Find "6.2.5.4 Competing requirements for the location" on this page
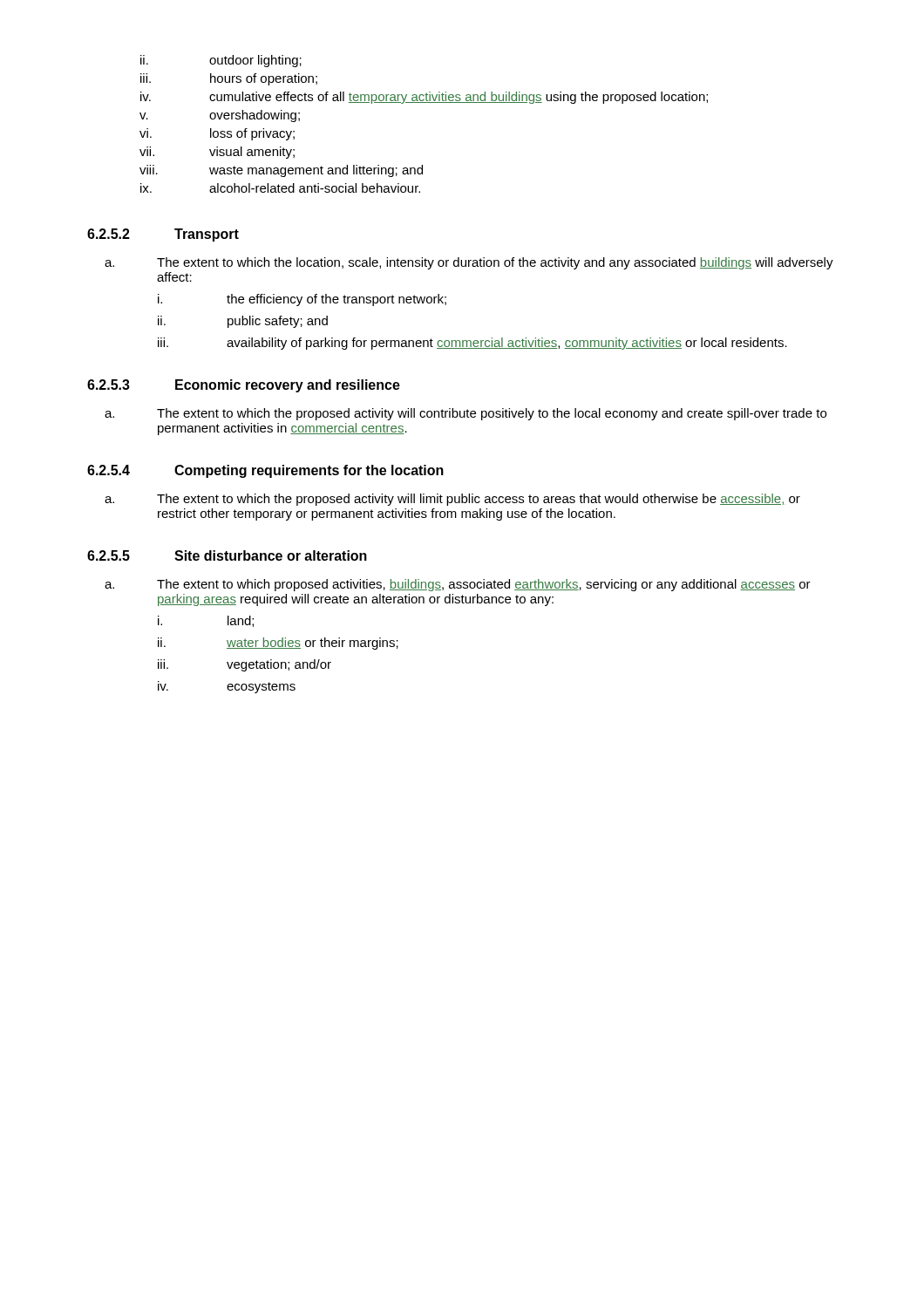Image resolution: width=924 pixels, height=1308 pixels. click(x=266, y=471)
